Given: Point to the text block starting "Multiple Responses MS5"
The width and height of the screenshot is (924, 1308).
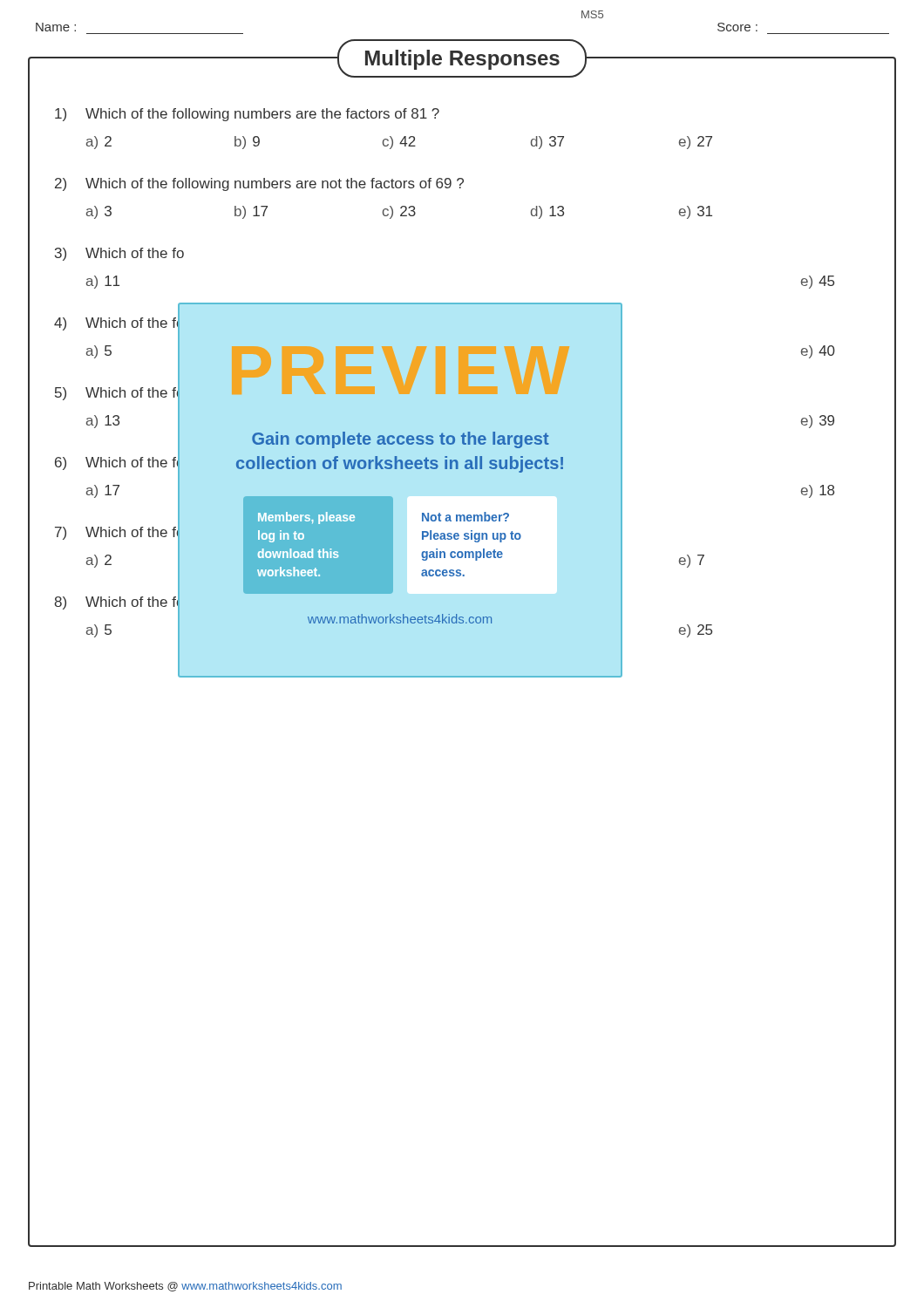Looking at the screenshot, I should (x=462, y=58).
